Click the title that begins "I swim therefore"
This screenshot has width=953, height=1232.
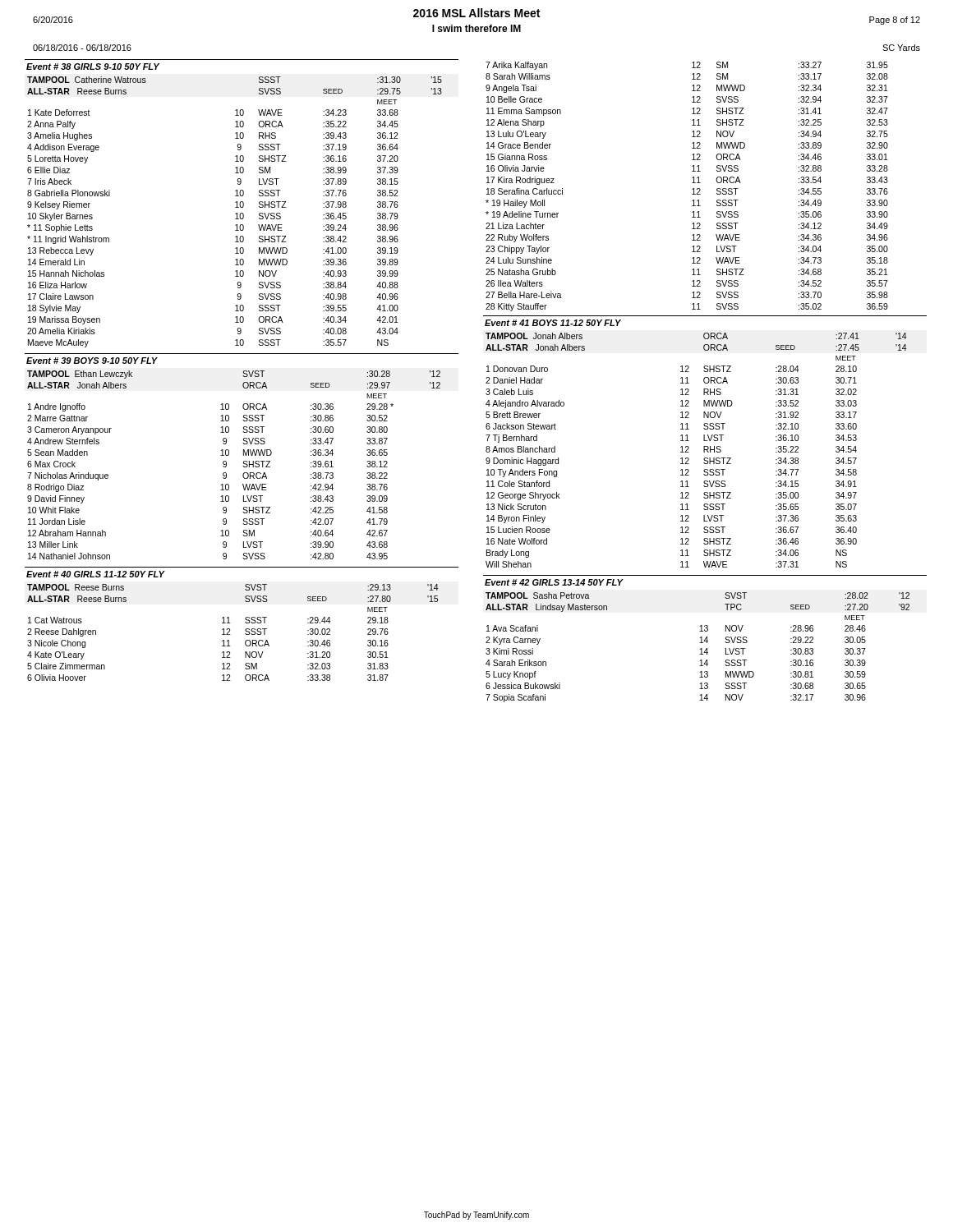[476, 29]
